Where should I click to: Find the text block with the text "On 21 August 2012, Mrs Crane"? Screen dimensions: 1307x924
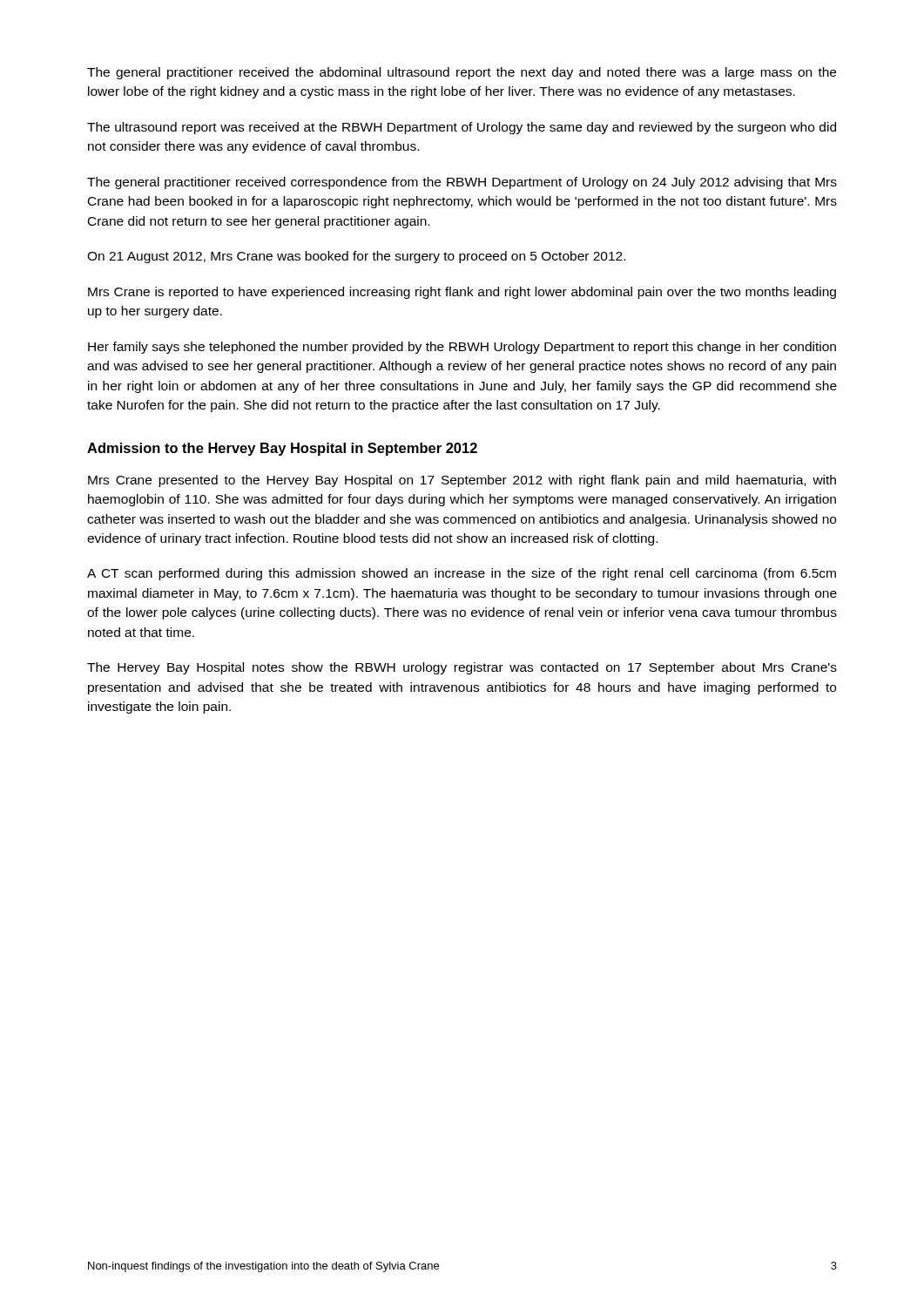pyautogui.click(x=357, y=256)
